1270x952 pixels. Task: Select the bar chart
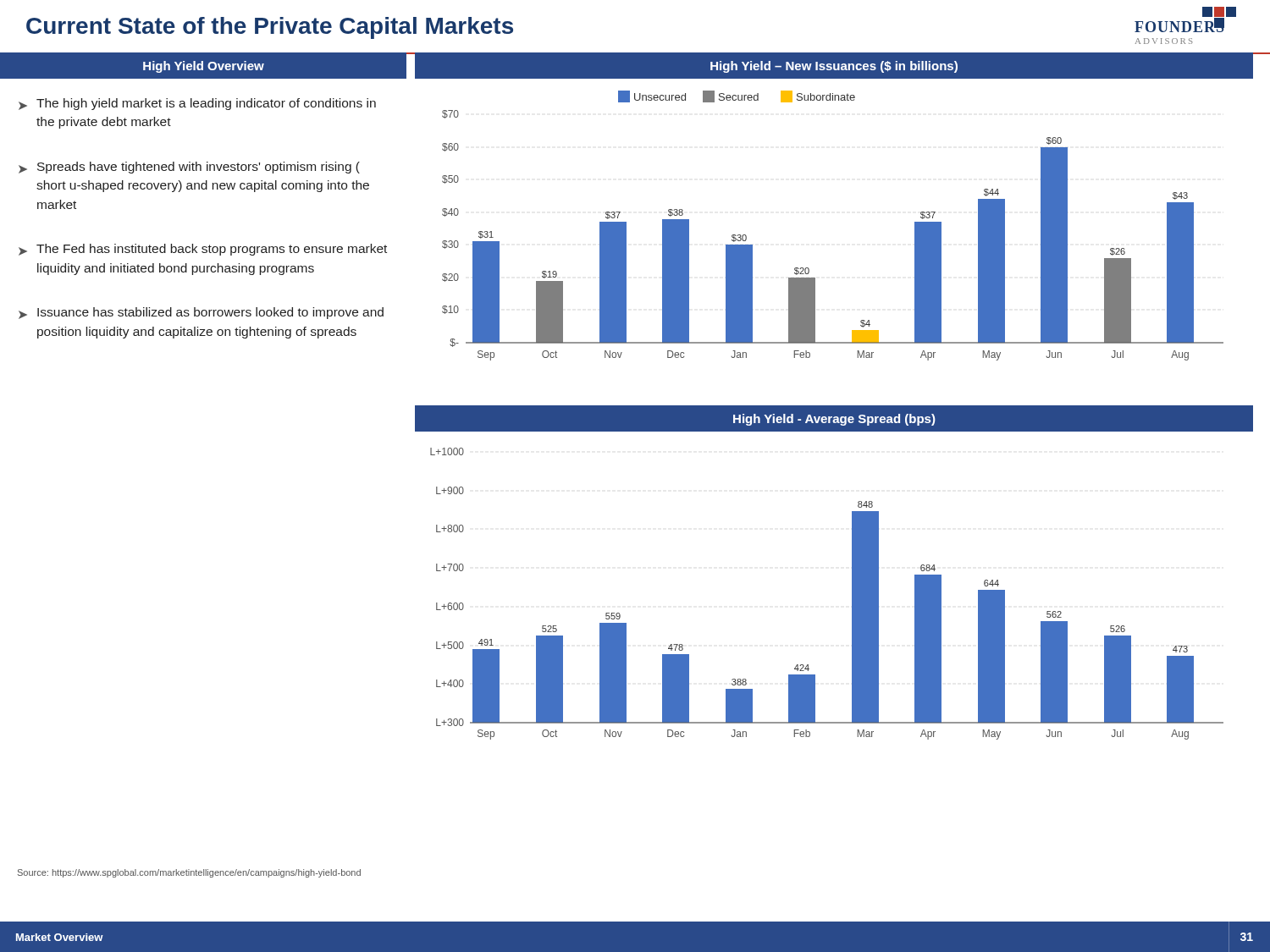coord(834,593)
